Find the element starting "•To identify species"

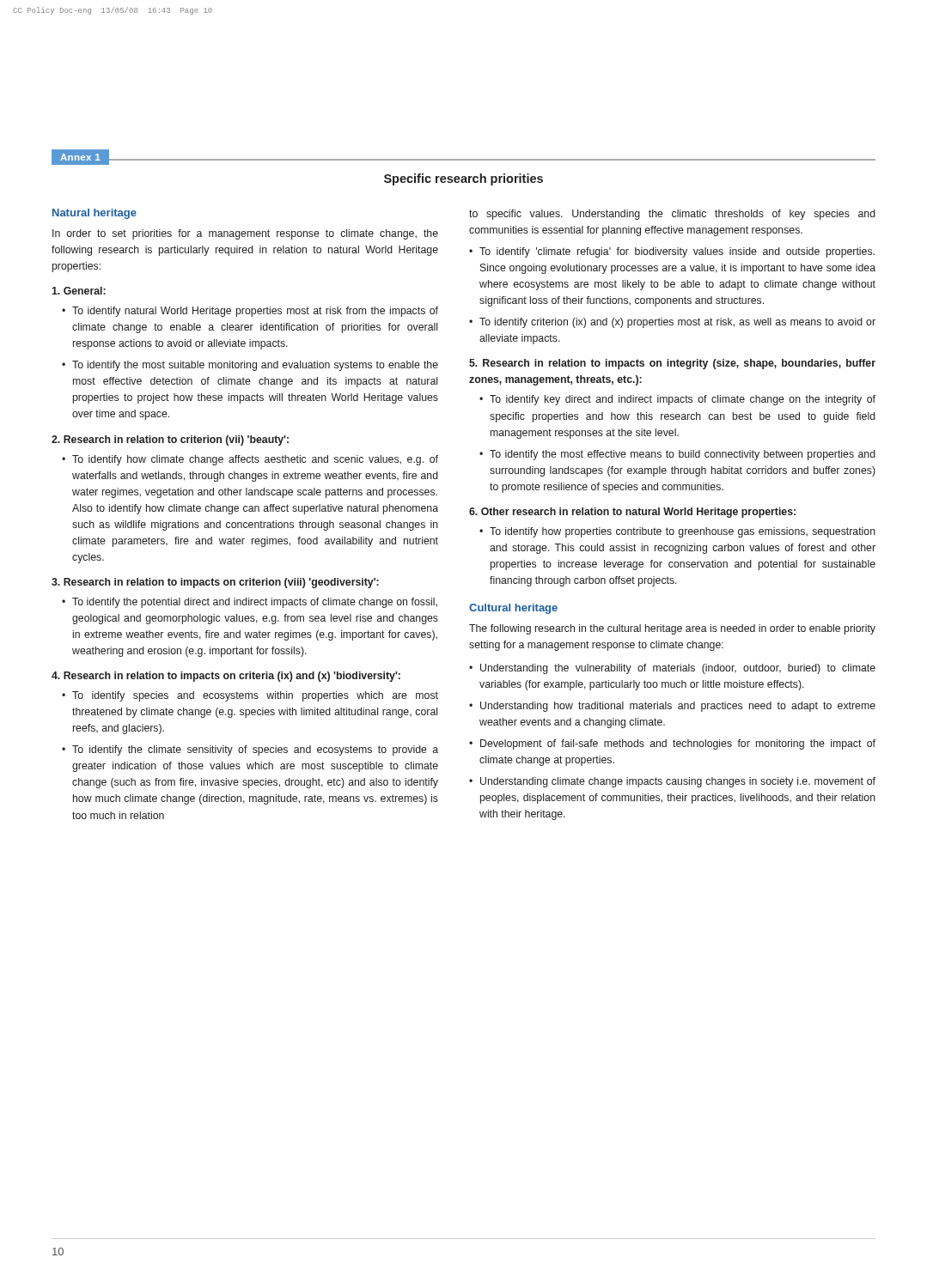coord(250,711)
